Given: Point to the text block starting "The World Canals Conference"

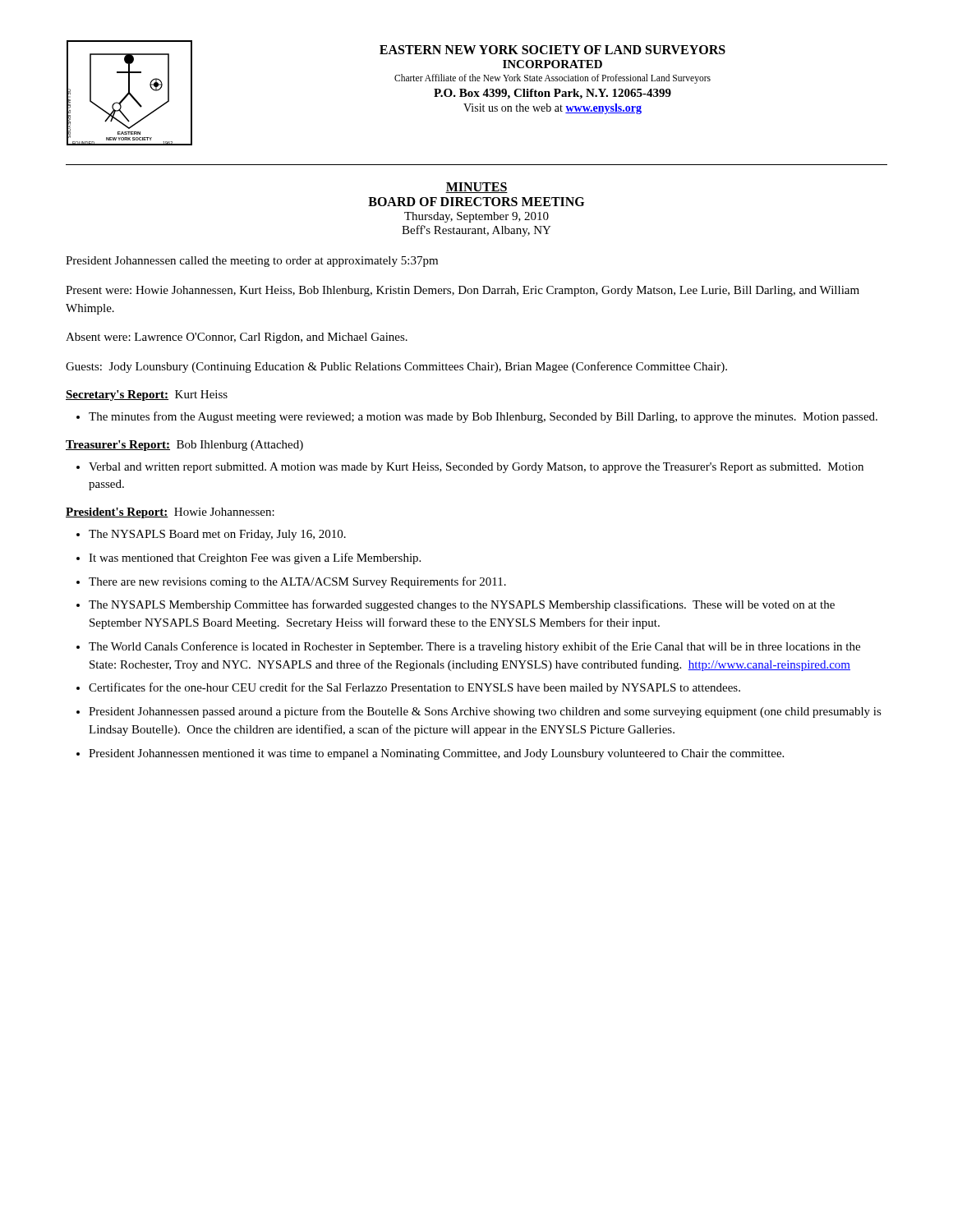Looking at the screenshot, I should pos(488,656).
